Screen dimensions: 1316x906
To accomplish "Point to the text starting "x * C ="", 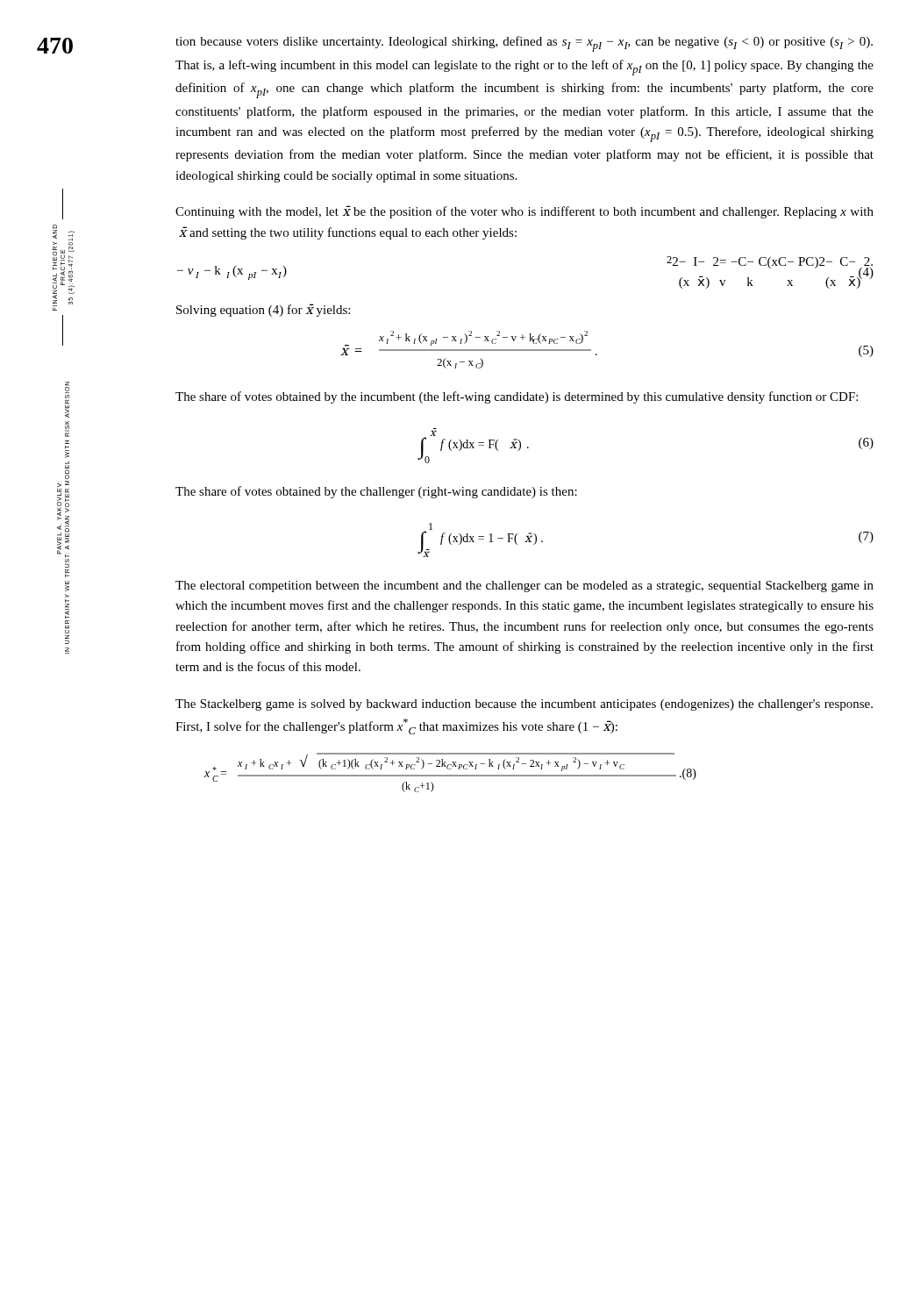I will [524, 774].
